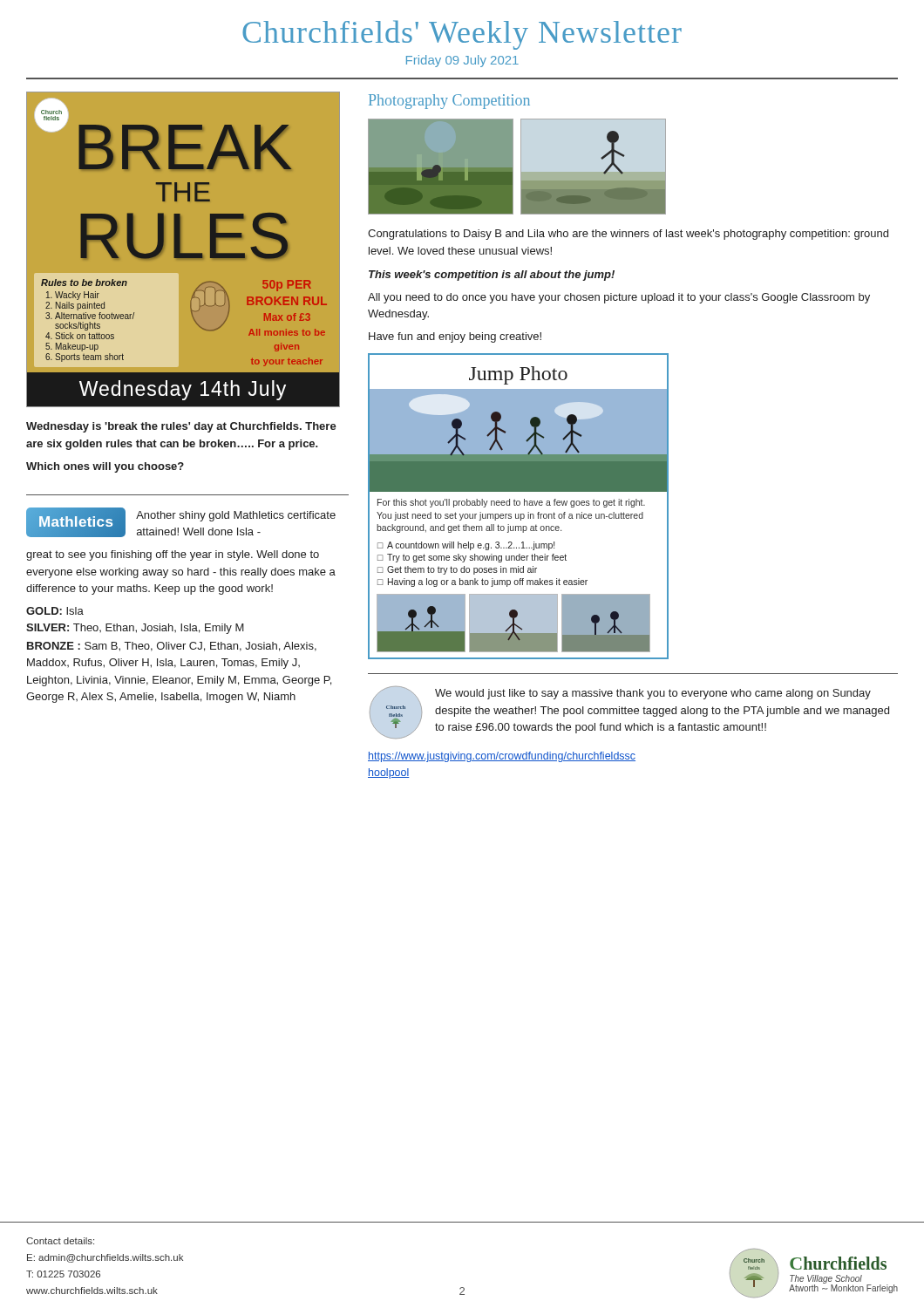
Task: Locate the block of text that opens with "Wednesday is 'break the rules' day"
Action: (x=181, y=435)
